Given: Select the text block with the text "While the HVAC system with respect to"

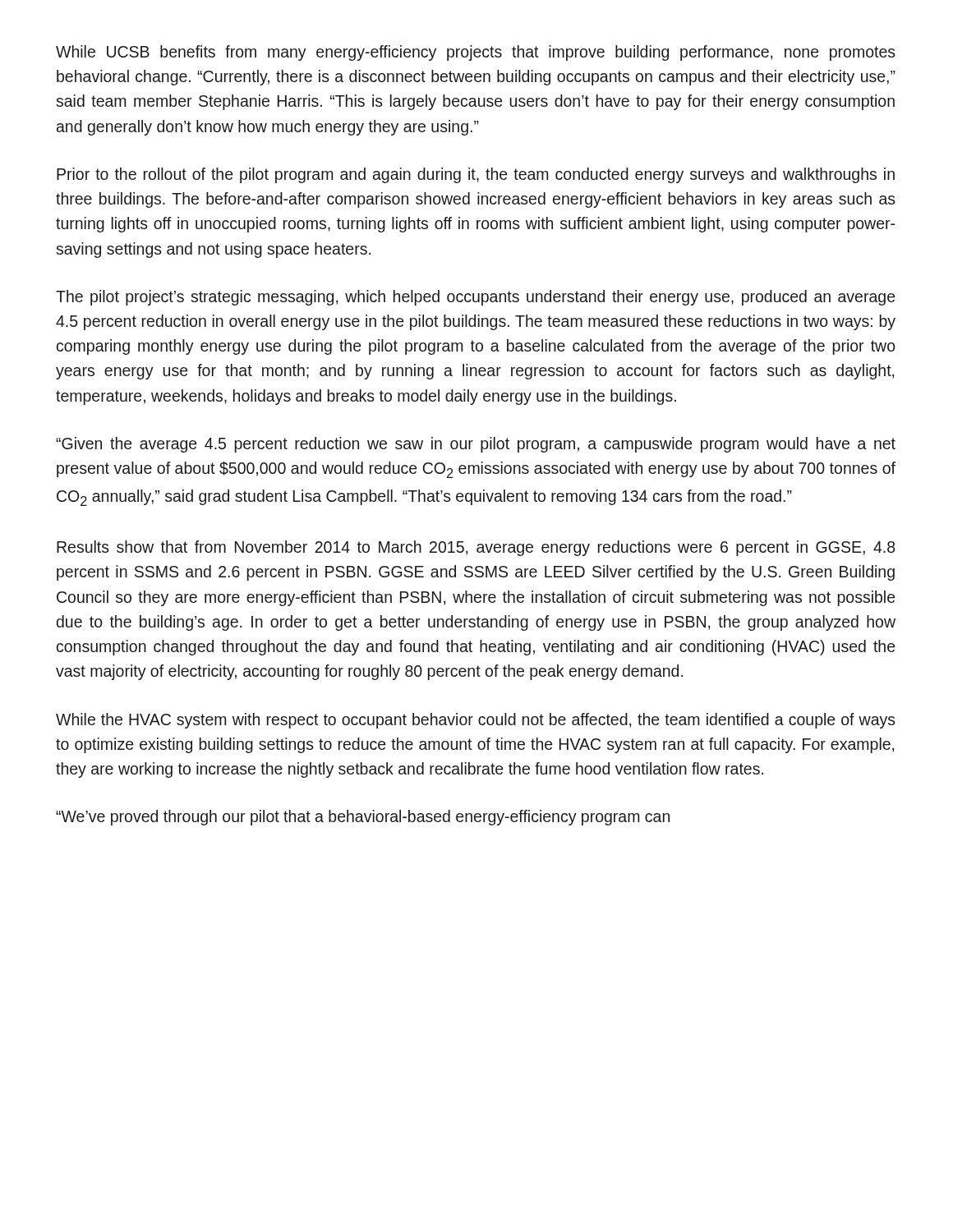Looking at the screenshot, I should 476,744.
